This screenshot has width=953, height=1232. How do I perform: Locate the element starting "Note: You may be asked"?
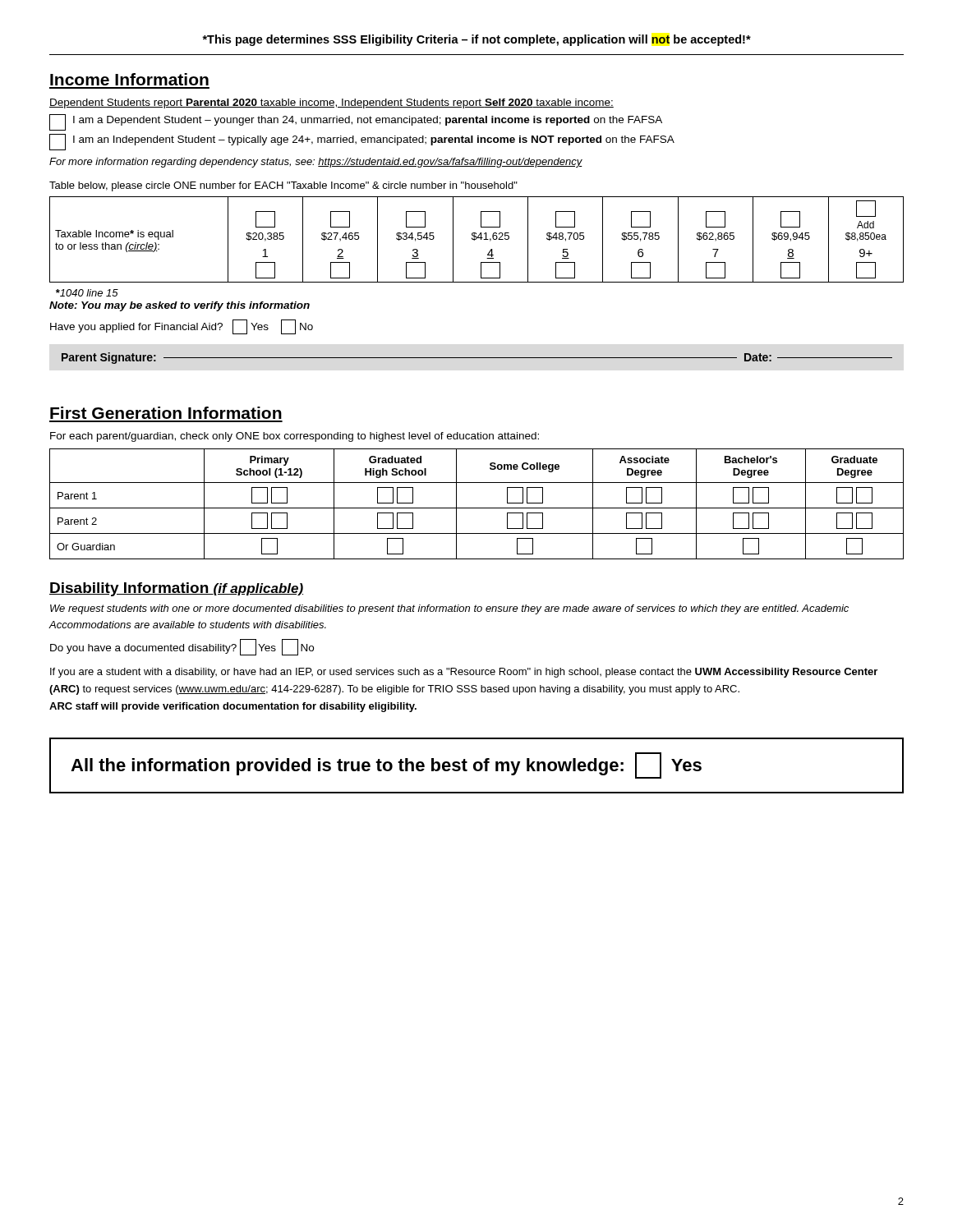click(x=180, y=305)
